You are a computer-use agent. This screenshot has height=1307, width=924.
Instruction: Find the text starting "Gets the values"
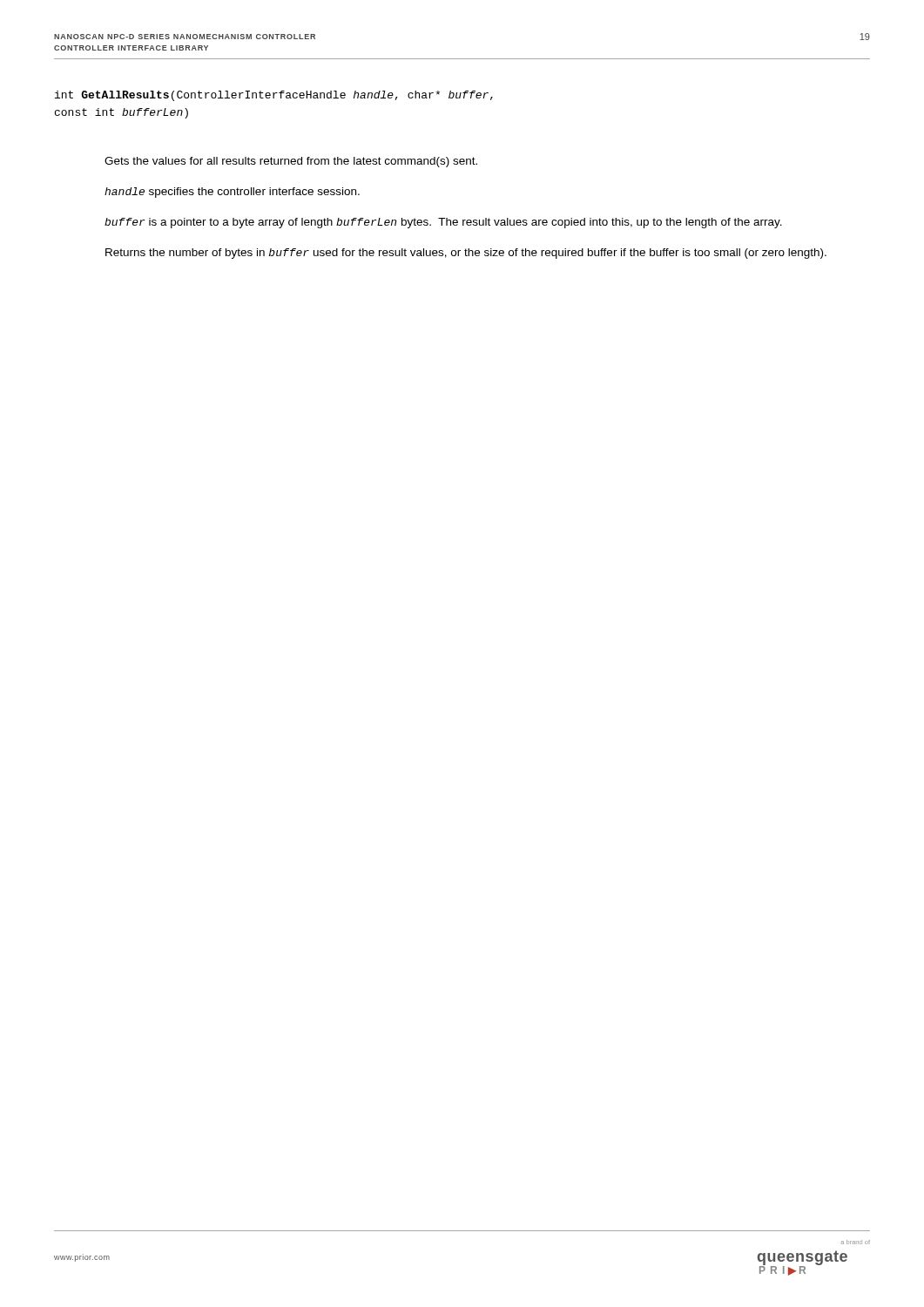[x=291, y=161]
